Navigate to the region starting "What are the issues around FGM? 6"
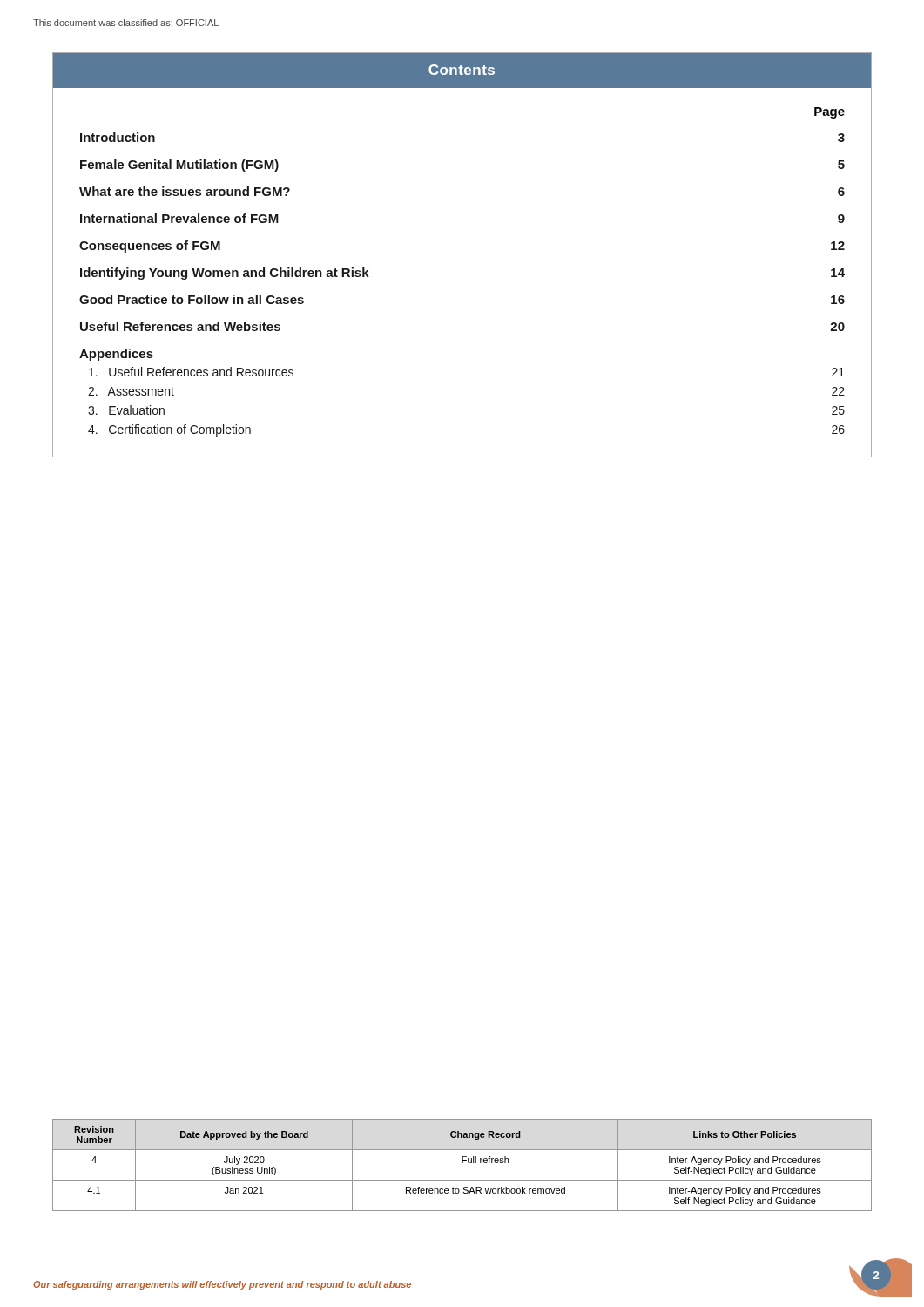 click(x=182, y=191)
